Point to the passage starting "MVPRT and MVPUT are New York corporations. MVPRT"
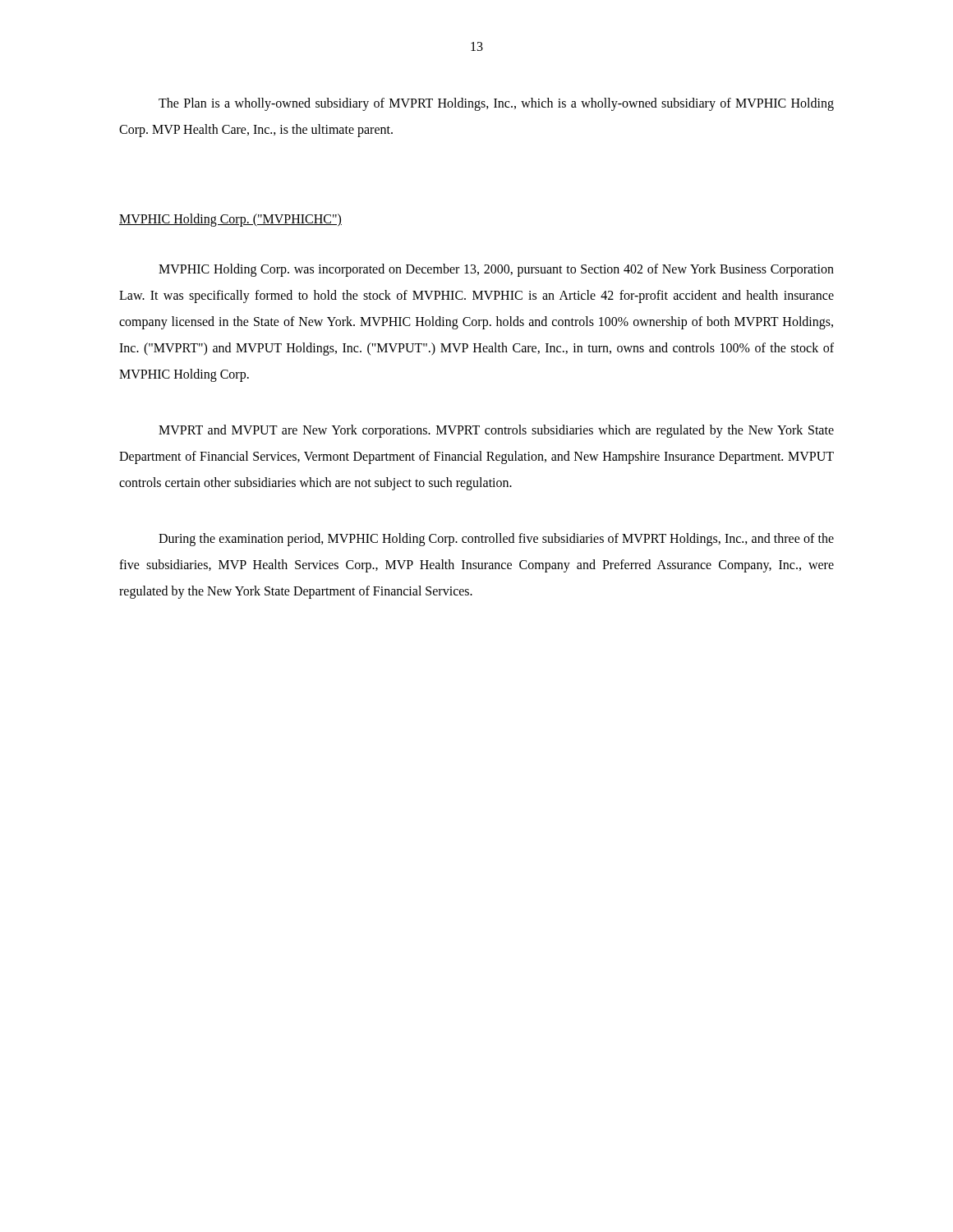 (476, 456)
